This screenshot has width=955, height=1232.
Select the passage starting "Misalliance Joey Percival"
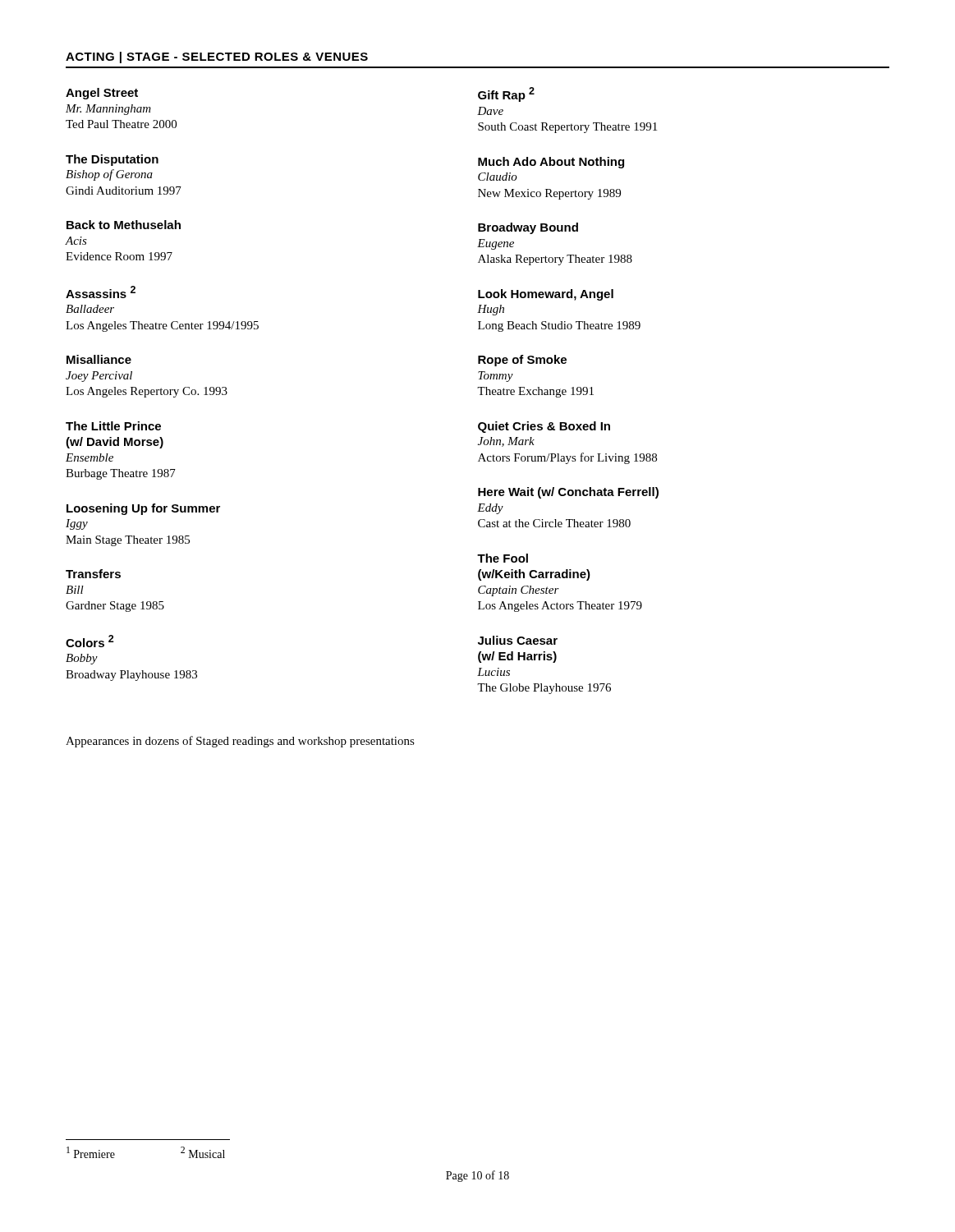[x=99, y=359]
